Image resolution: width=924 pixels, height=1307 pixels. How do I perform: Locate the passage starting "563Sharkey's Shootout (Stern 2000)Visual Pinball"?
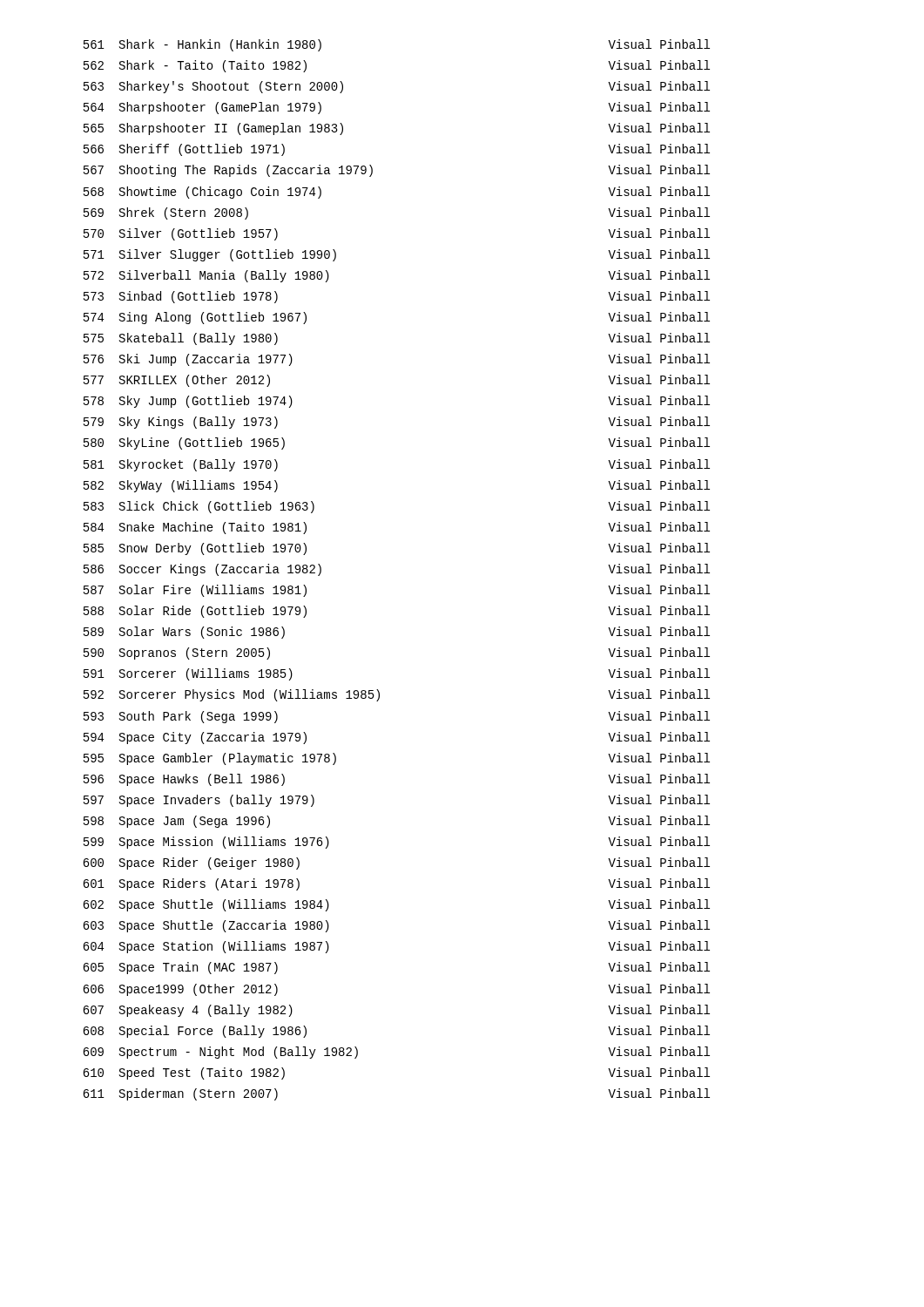pyautogui.click(x=230, y=87)
